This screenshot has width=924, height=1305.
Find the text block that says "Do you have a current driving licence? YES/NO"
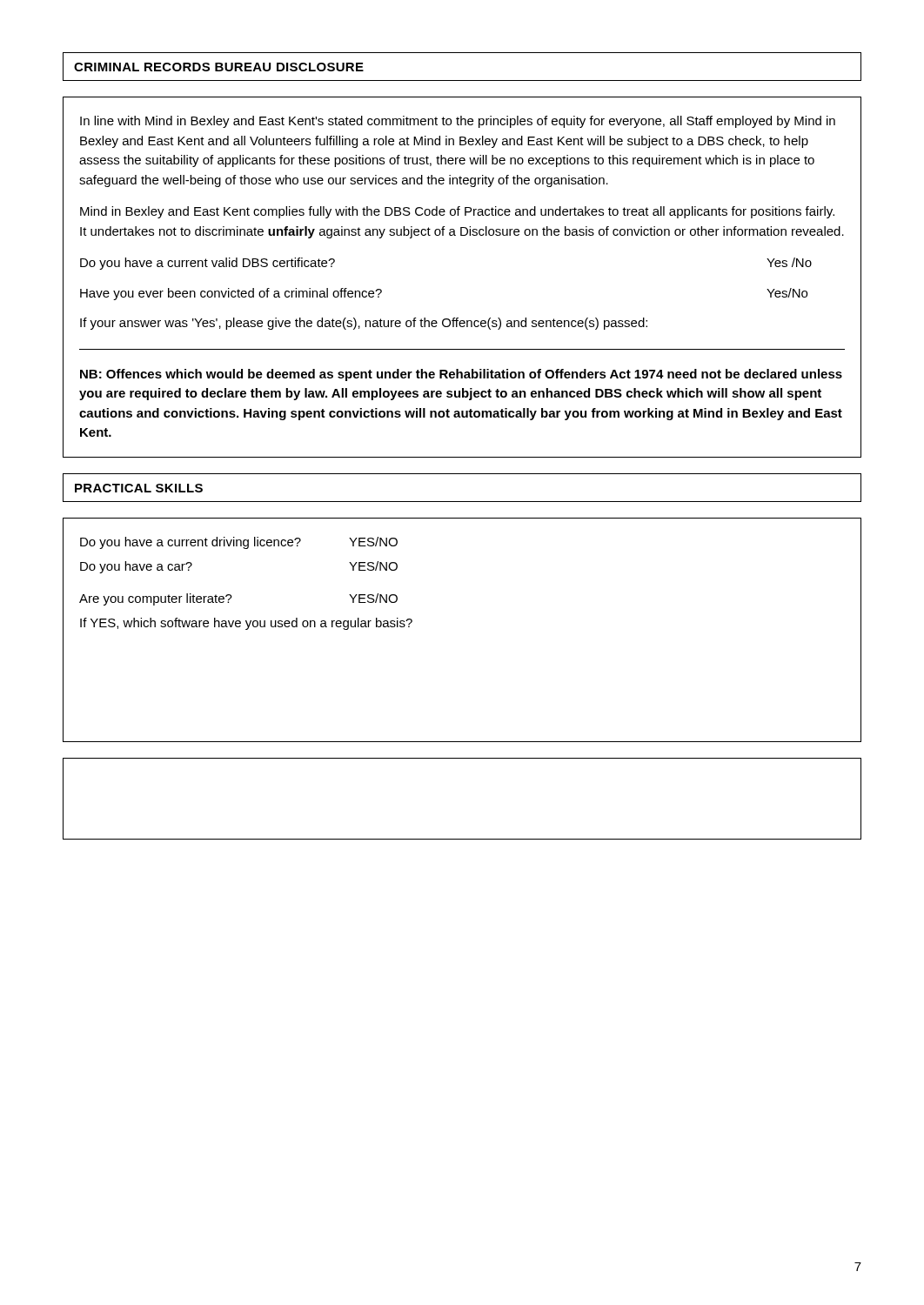pyautogui.click(x=239, y=543)
